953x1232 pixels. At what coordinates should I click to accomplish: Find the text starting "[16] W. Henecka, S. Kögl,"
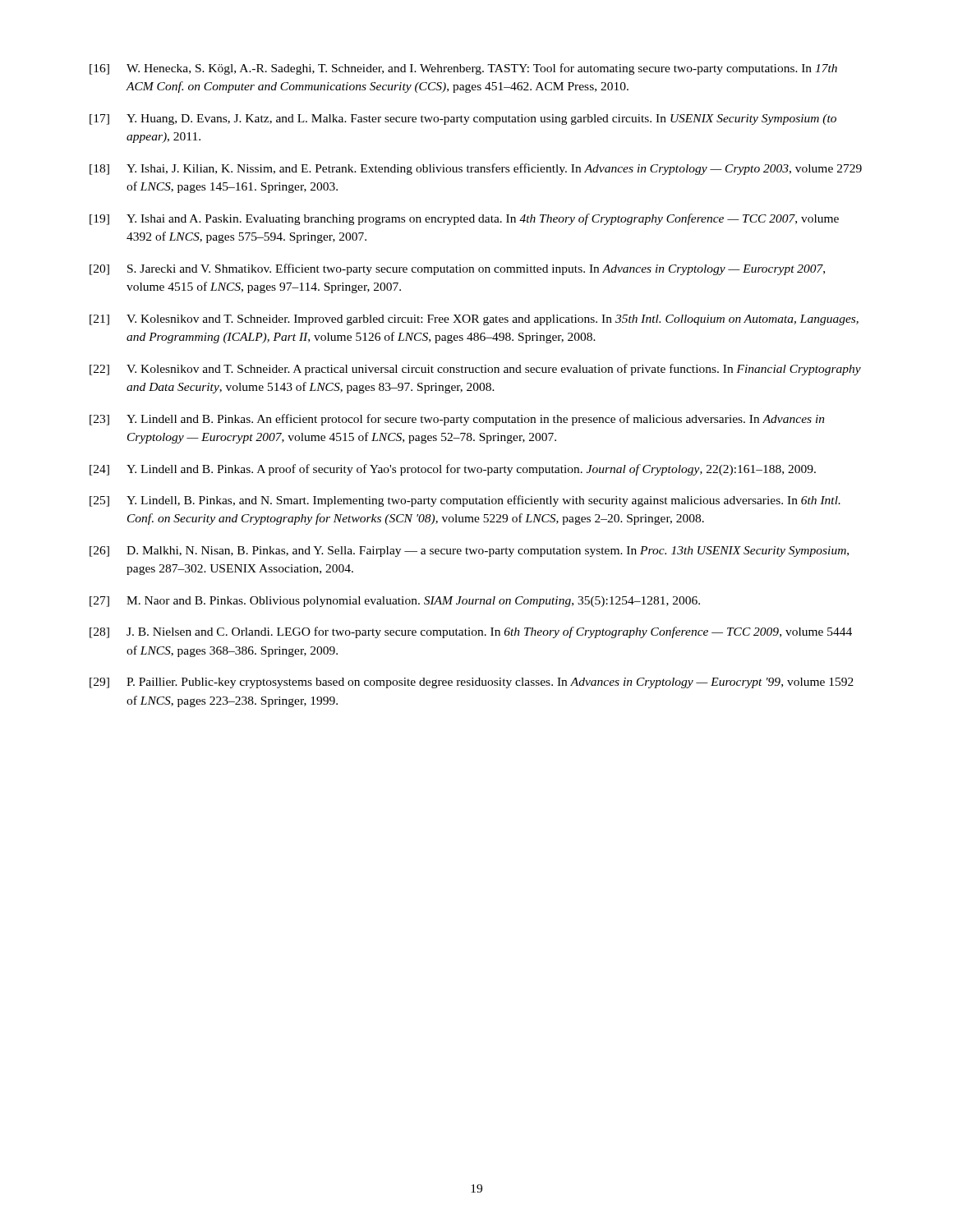tap(476, 78)
